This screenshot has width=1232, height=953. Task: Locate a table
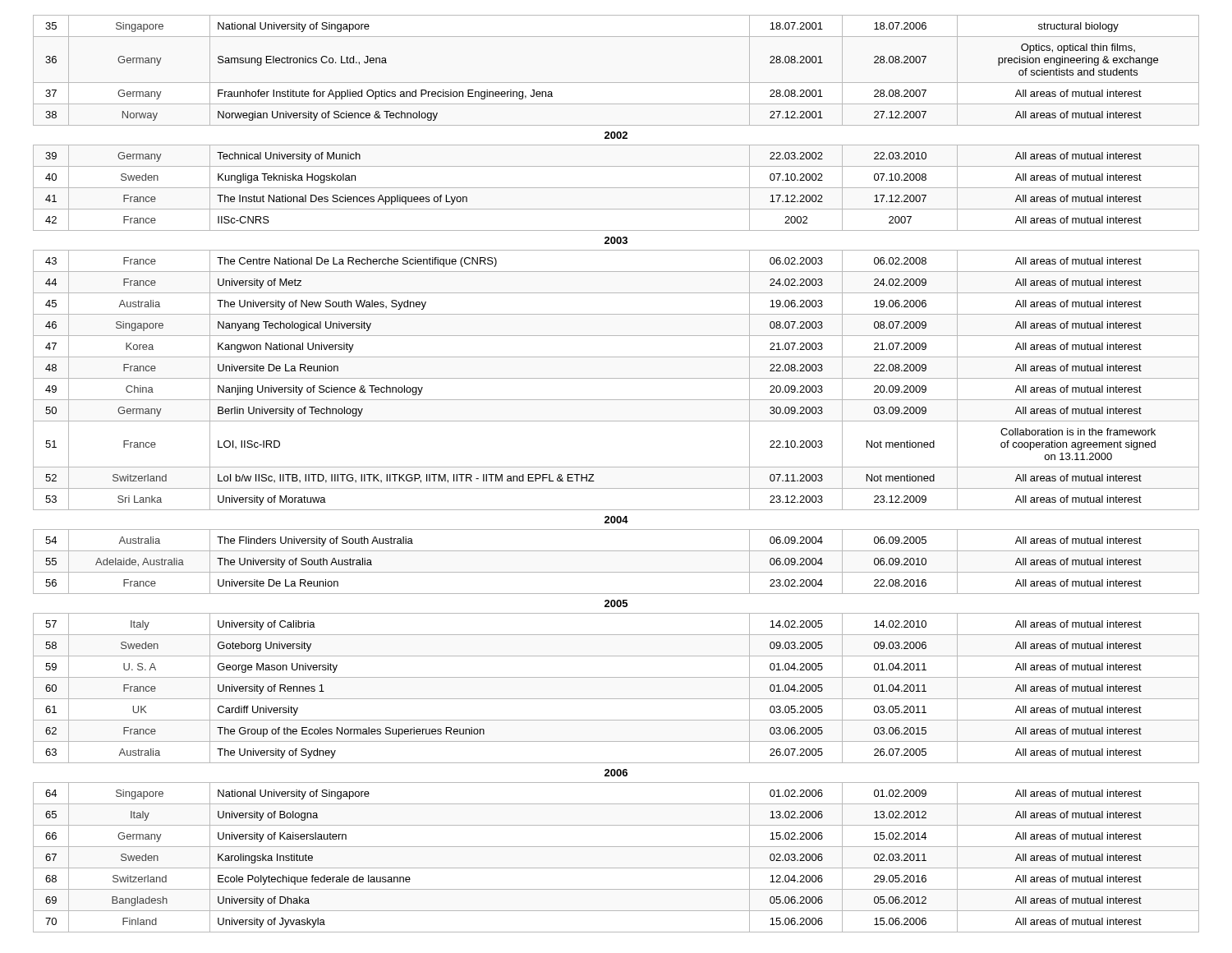click(616, 474)
